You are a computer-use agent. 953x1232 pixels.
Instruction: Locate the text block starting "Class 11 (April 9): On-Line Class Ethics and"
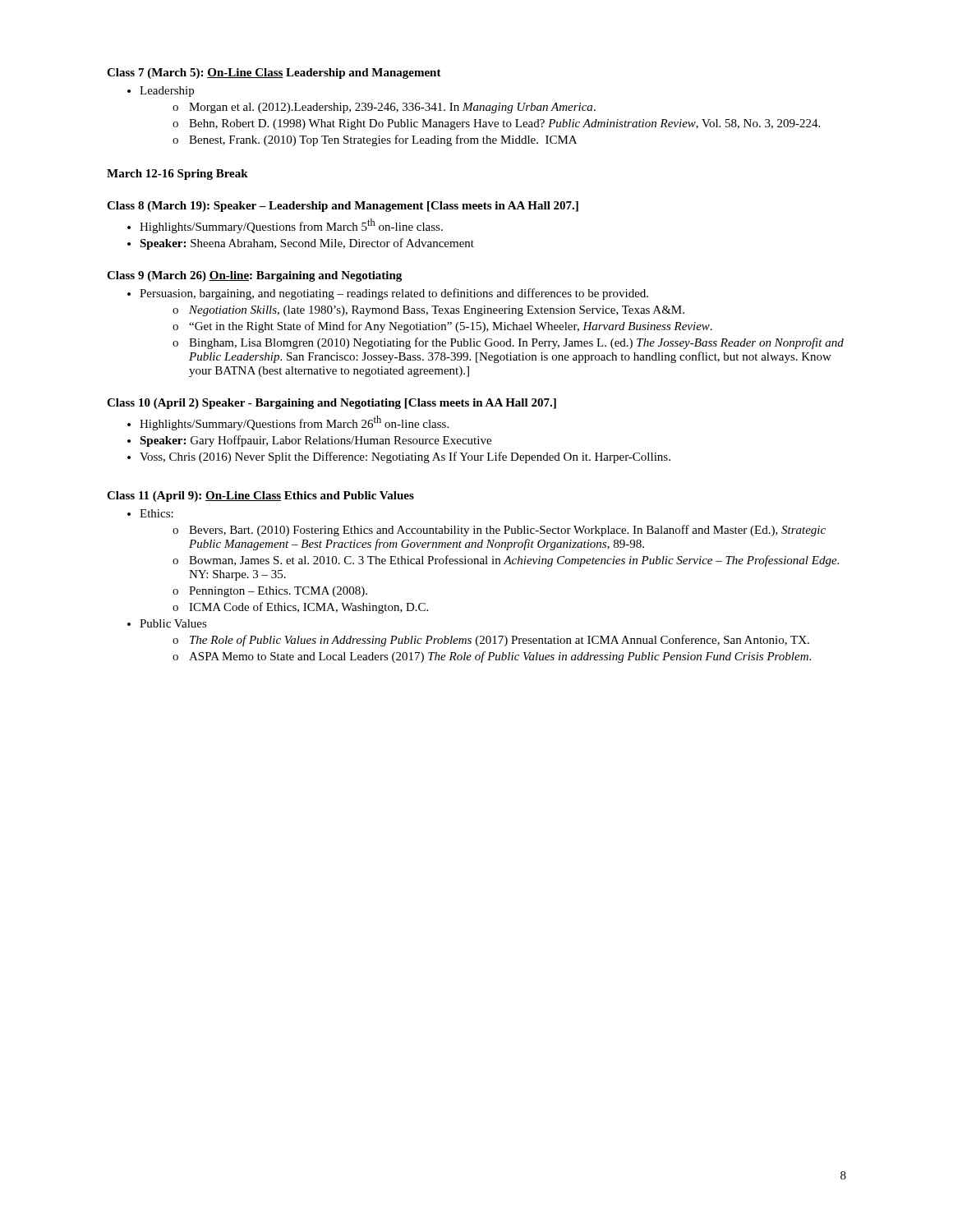tap(260, 495)
